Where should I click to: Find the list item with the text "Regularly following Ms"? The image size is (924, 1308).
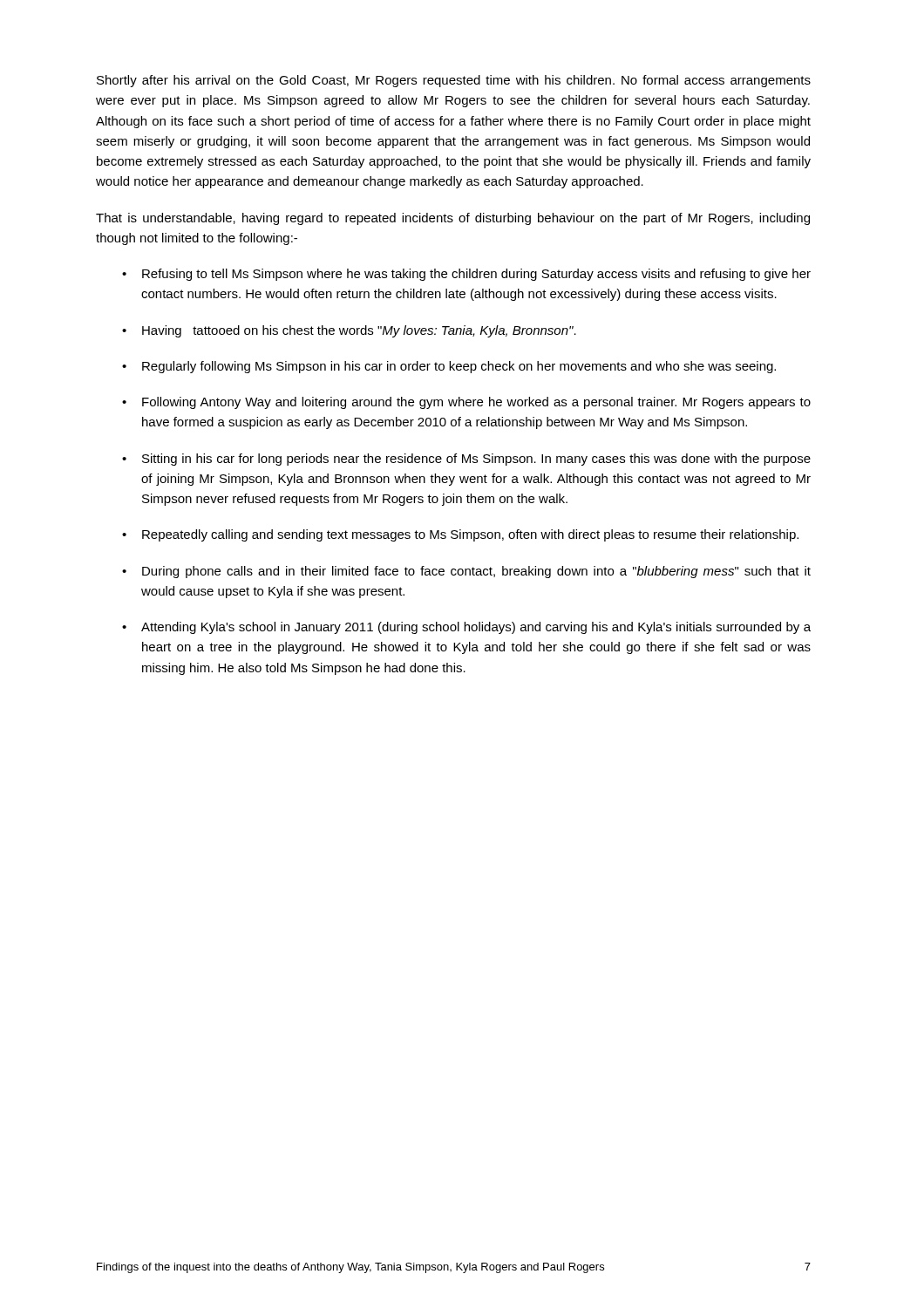[459, 366]
